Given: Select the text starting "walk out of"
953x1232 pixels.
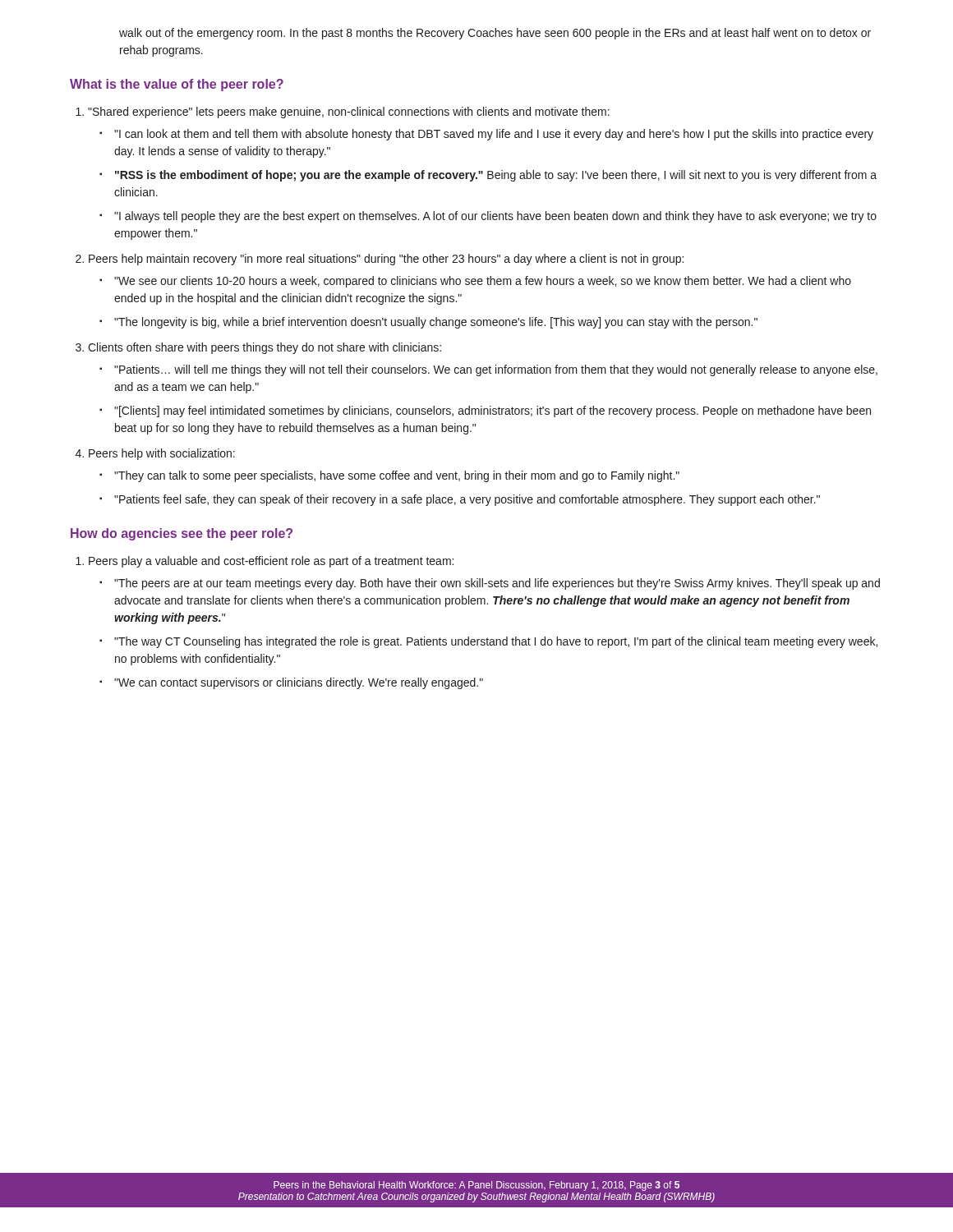Looking at the screenshot, I should click(x=495, y=41).
